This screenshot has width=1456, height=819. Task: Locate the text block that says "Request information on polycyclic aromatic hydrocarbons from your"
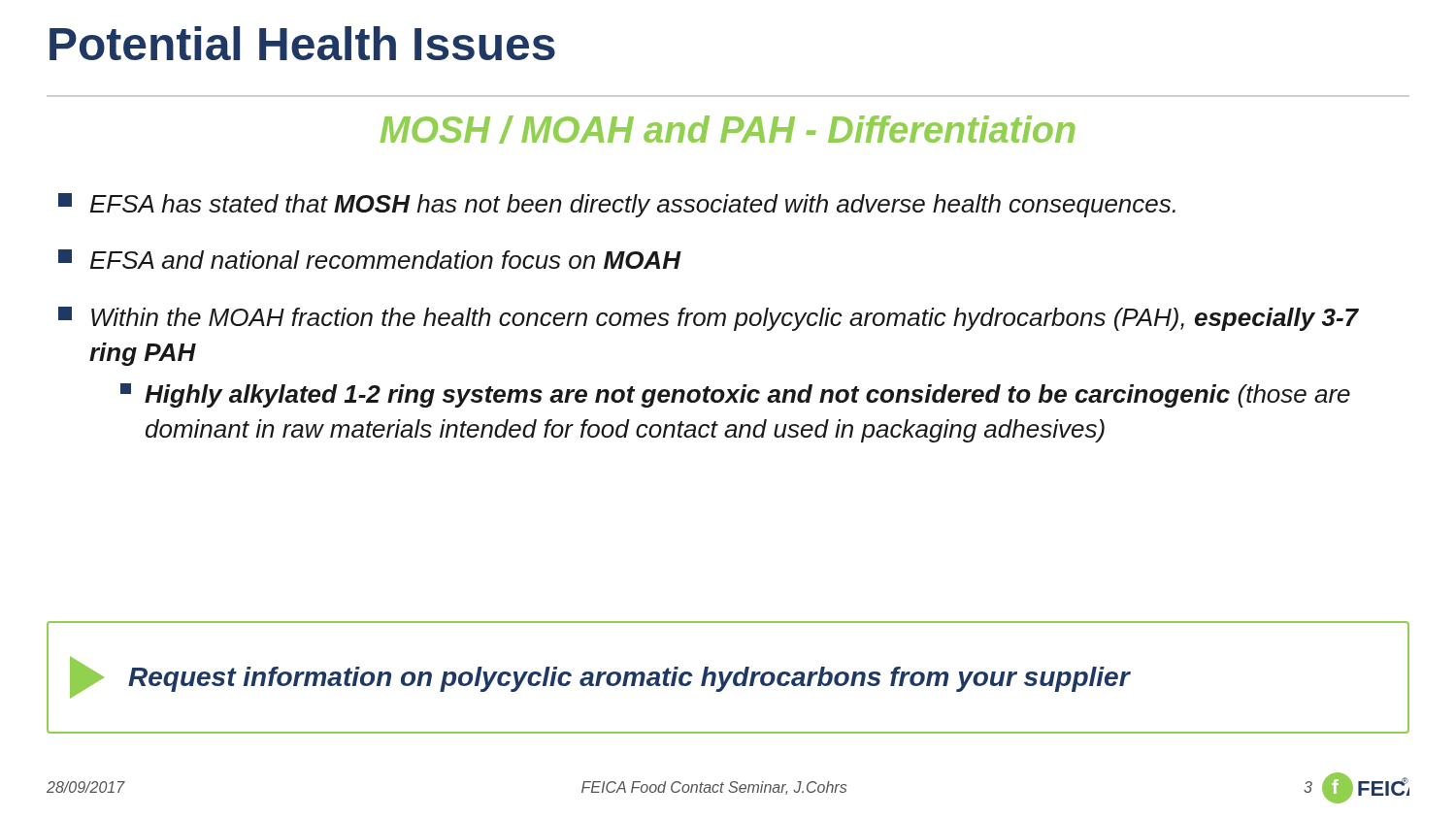600,677
